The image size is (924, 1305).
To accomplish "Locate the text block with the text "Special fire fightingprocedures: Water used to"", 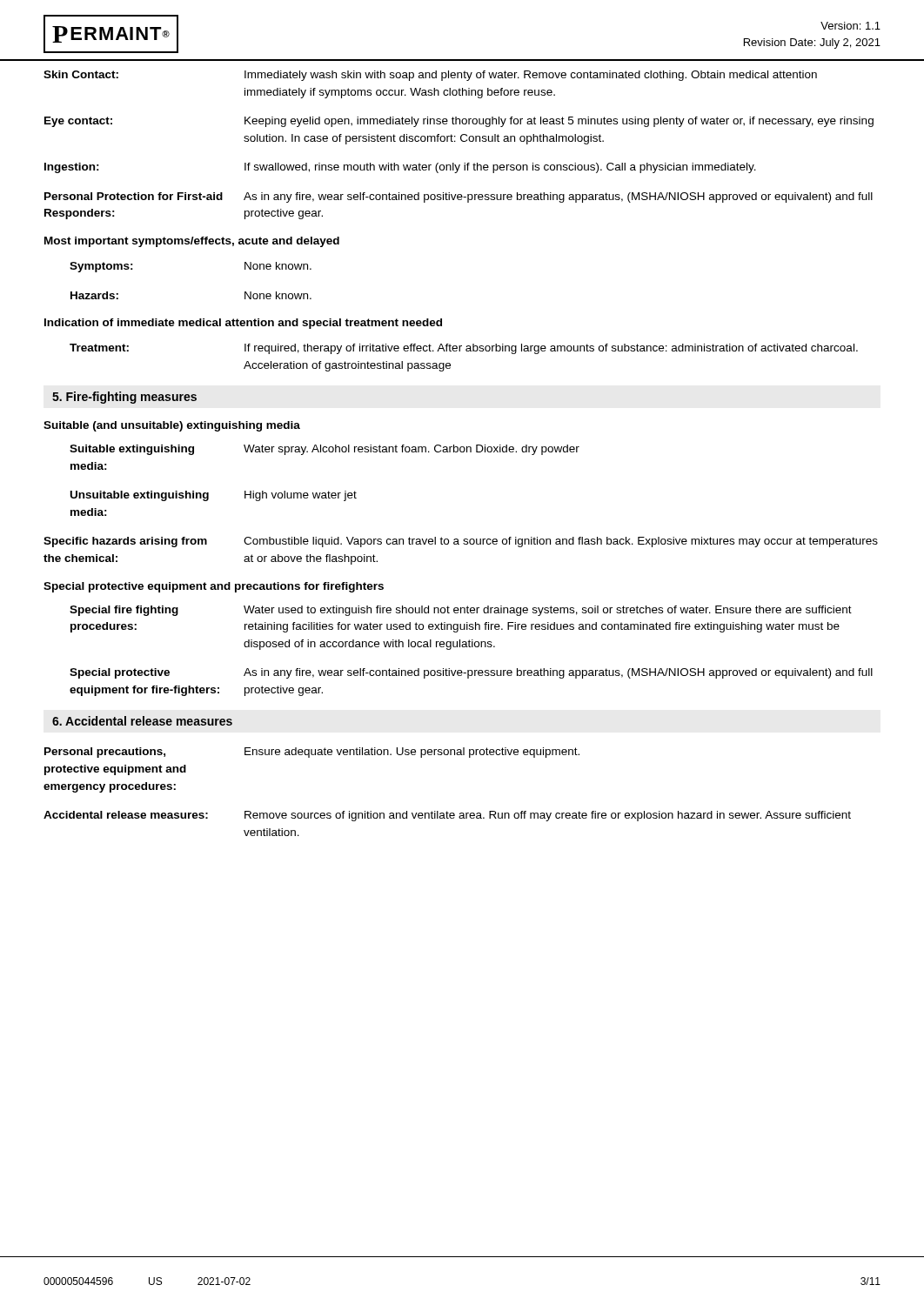I will pos(475,626).
